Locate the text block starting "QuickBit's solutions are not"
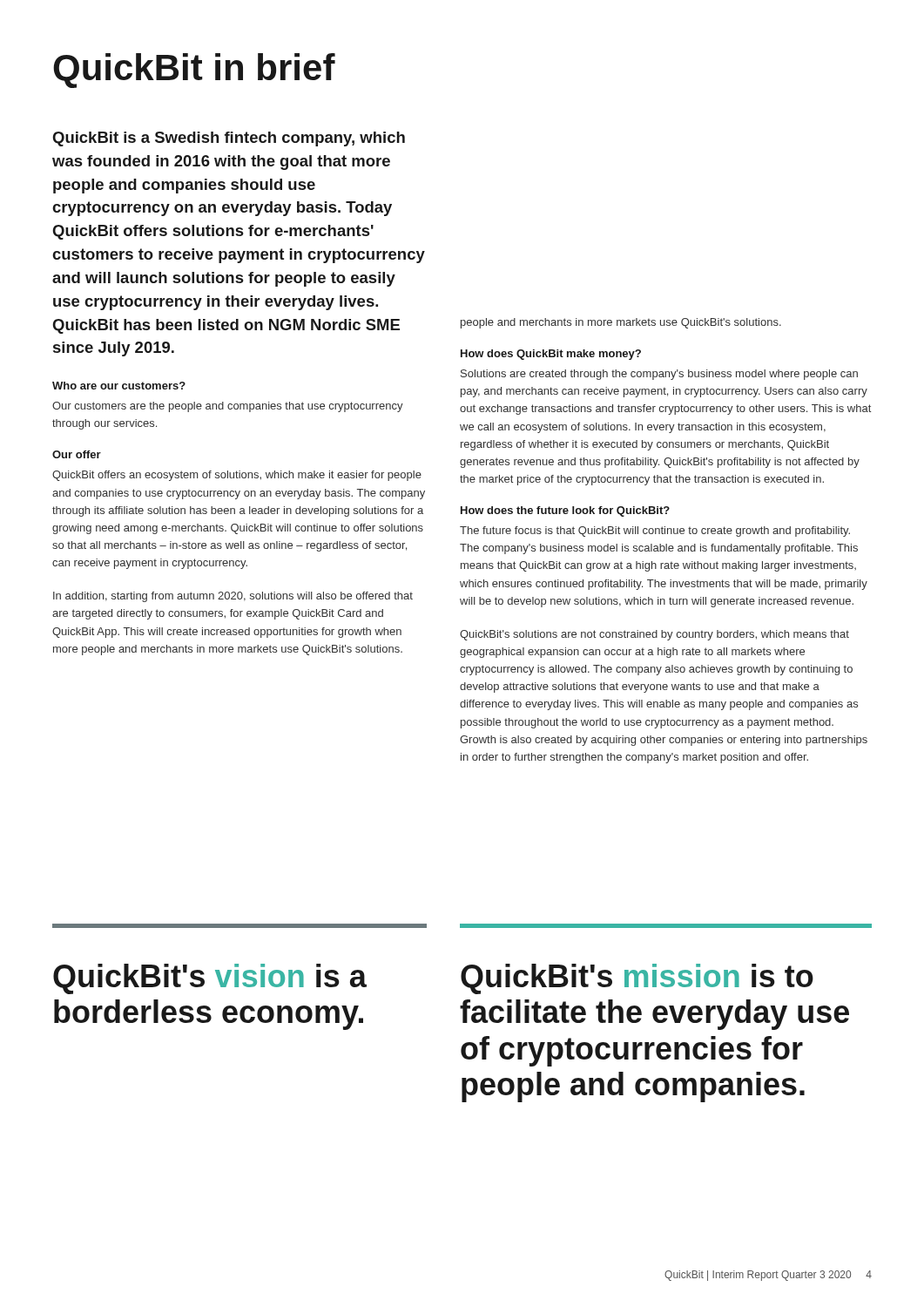Viewport: 924px width, 1307px height. 666,696
